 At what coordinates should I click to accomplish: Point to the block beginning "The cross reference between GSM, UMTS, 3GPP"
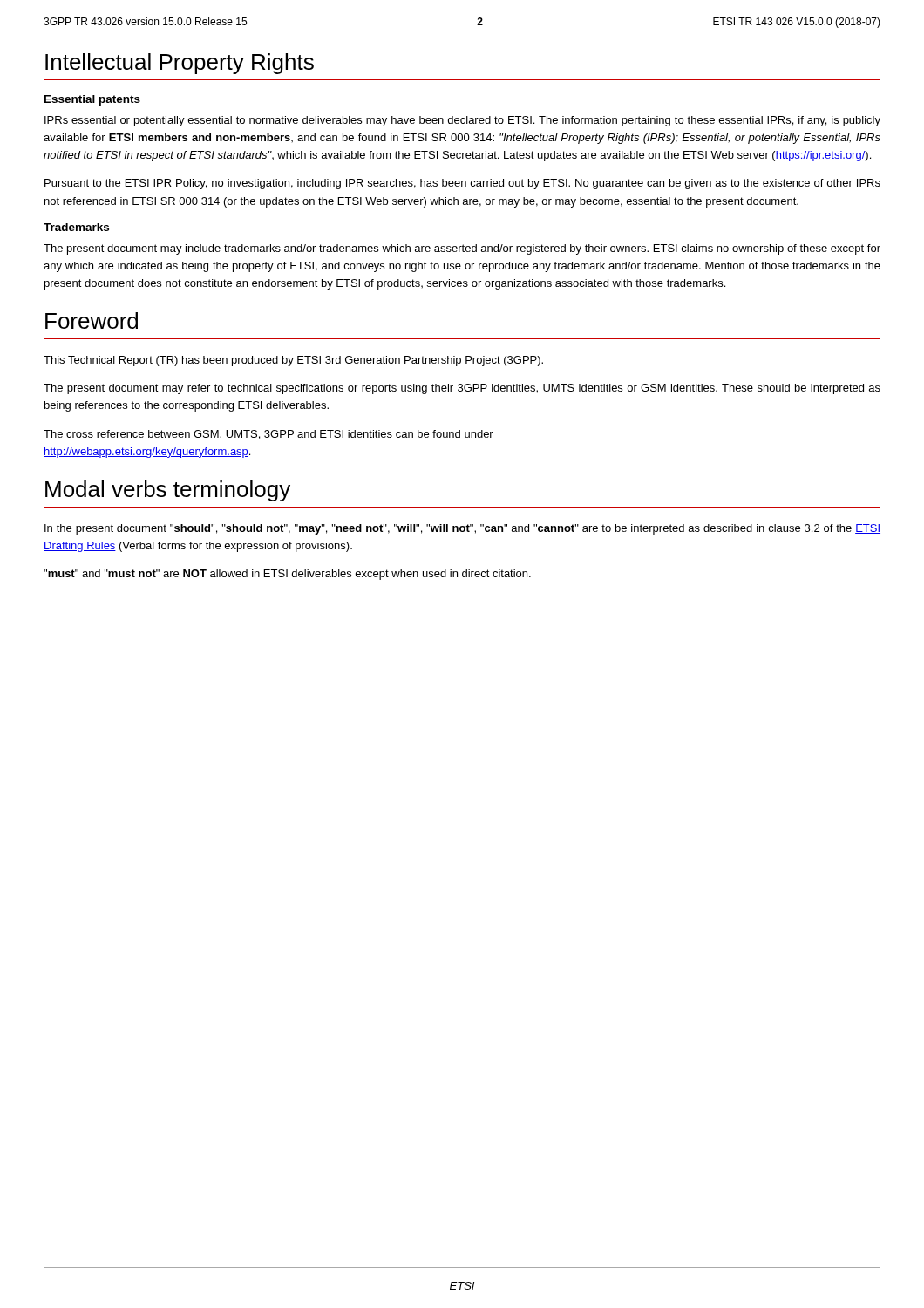[x=268, y=442]
